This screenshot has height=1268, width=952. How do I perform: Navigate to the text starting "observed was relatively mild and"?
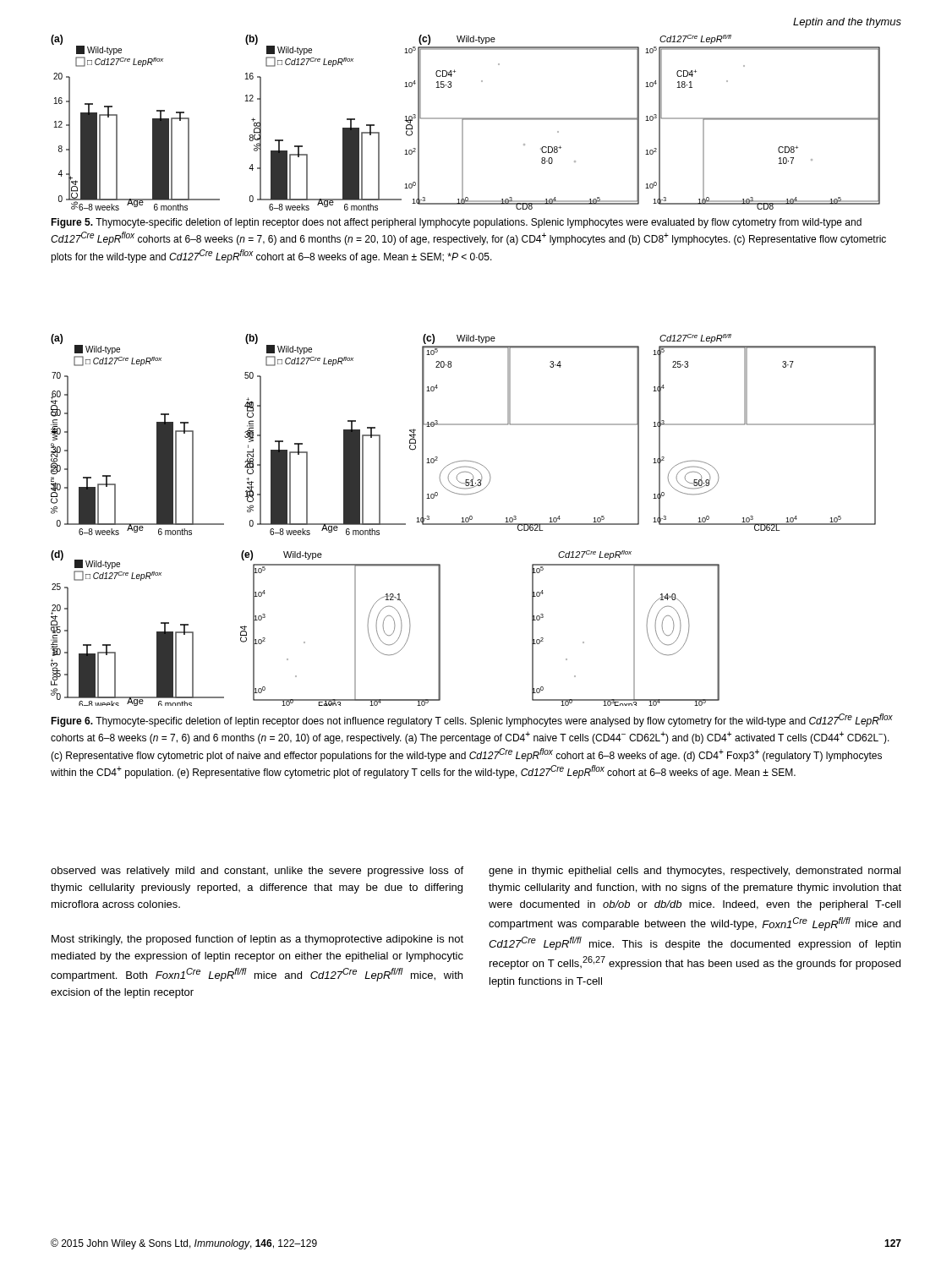[257, 931]
